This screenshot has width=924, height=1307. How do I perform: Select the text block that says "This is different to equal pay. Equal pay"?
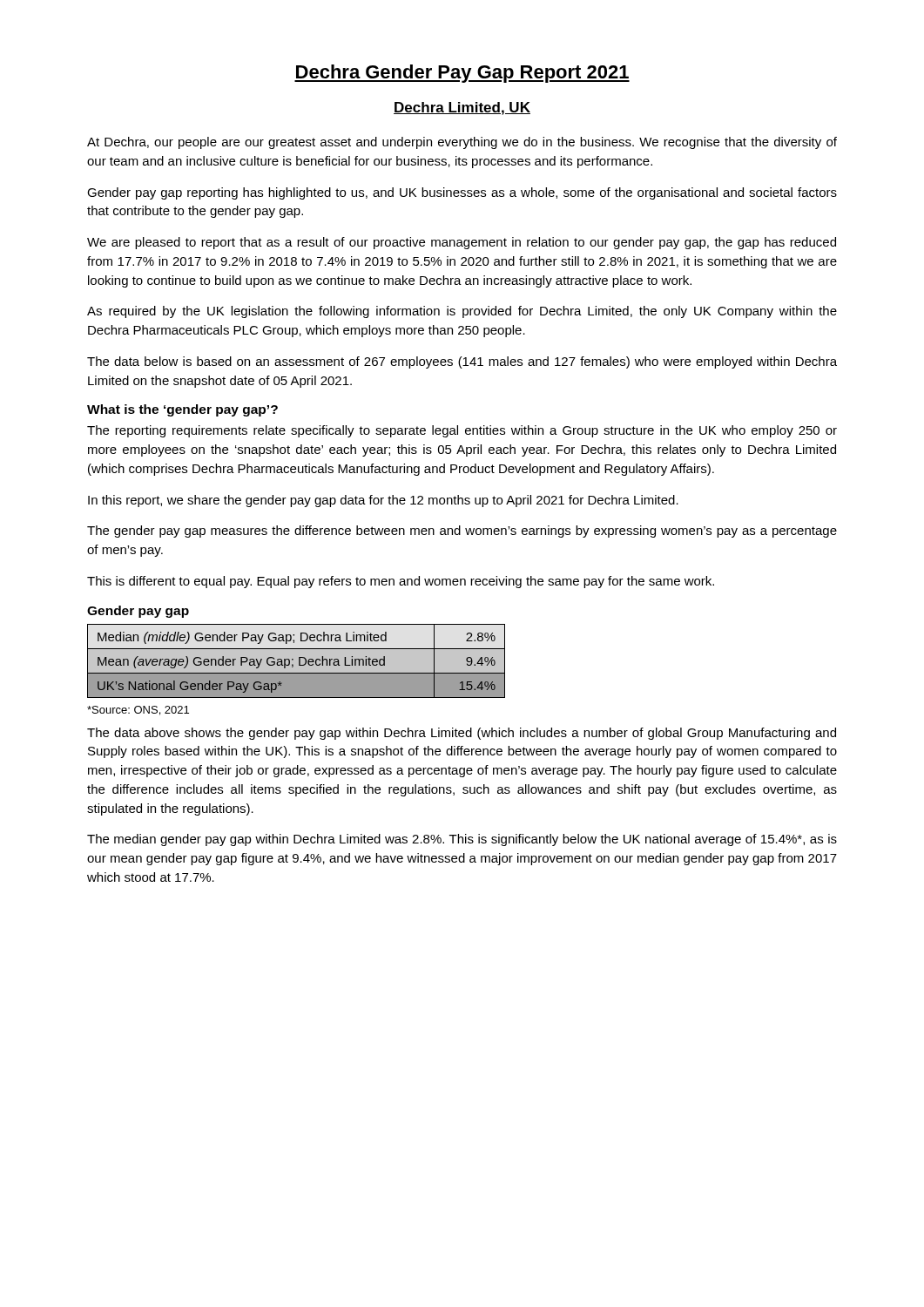click(401, 581)
